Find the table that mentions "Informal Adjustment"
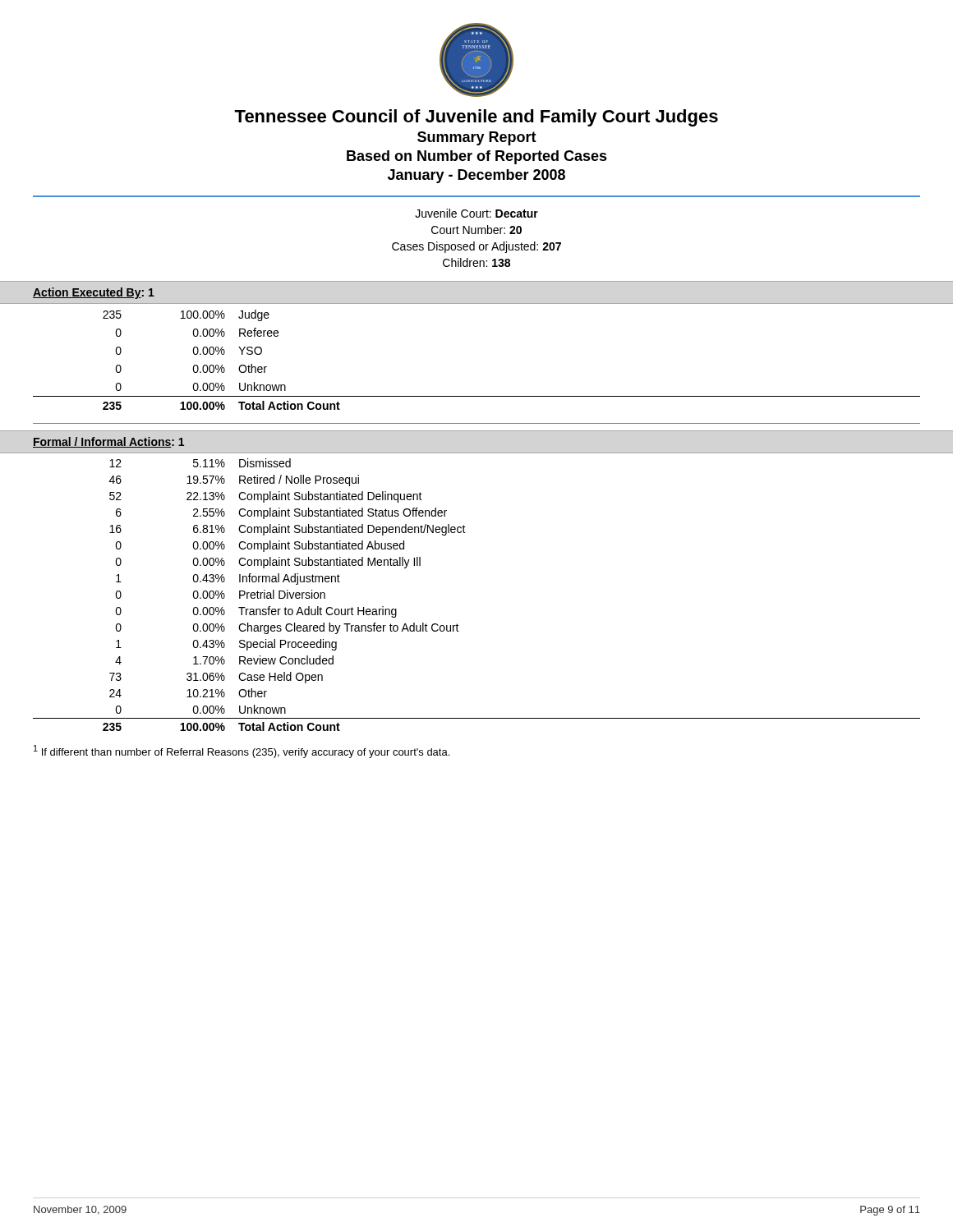 coord(476,595)
